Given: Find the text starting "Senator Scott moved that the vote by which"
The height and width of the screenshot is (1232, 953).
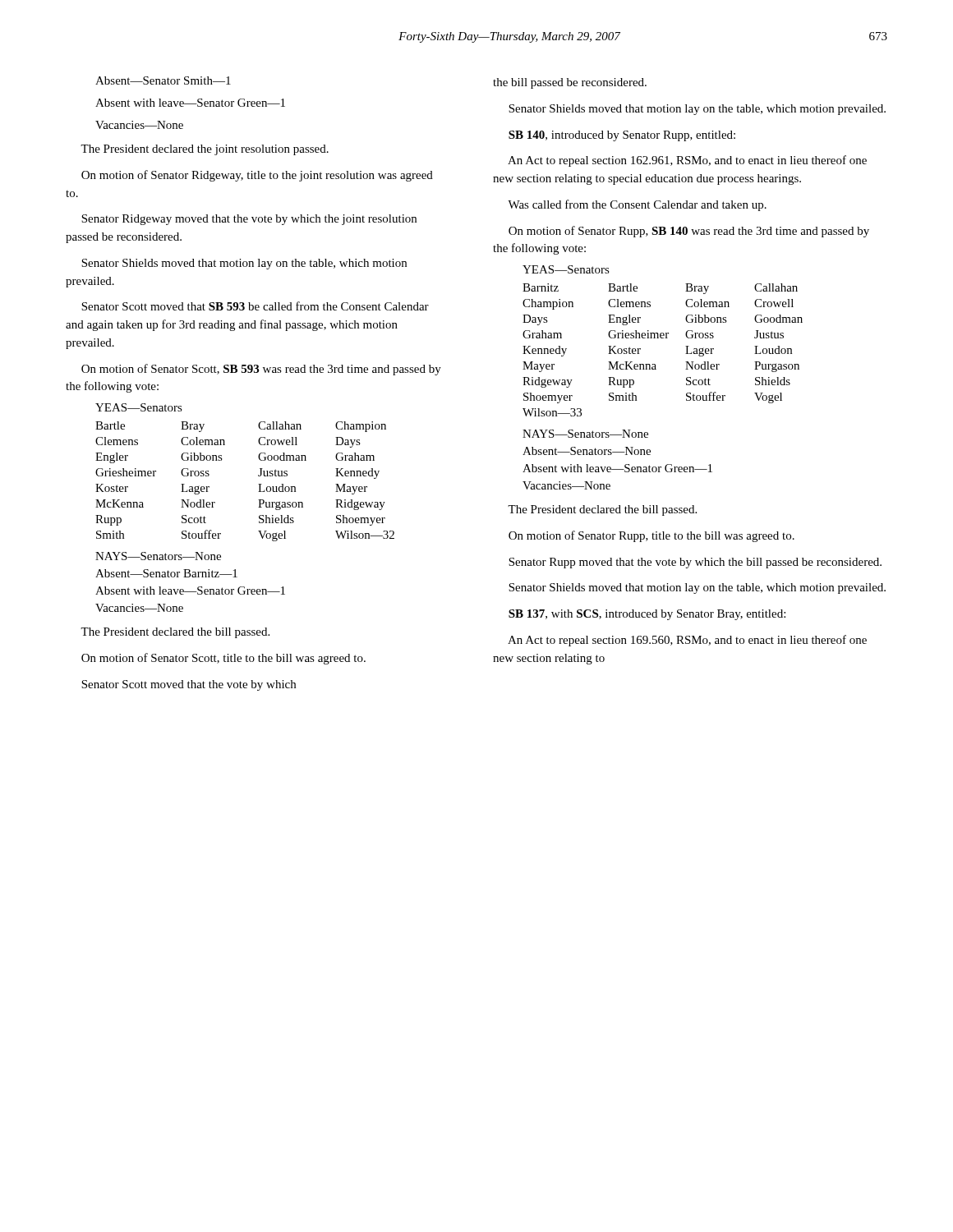Looking at the screenshot, I should coord(181,684).
